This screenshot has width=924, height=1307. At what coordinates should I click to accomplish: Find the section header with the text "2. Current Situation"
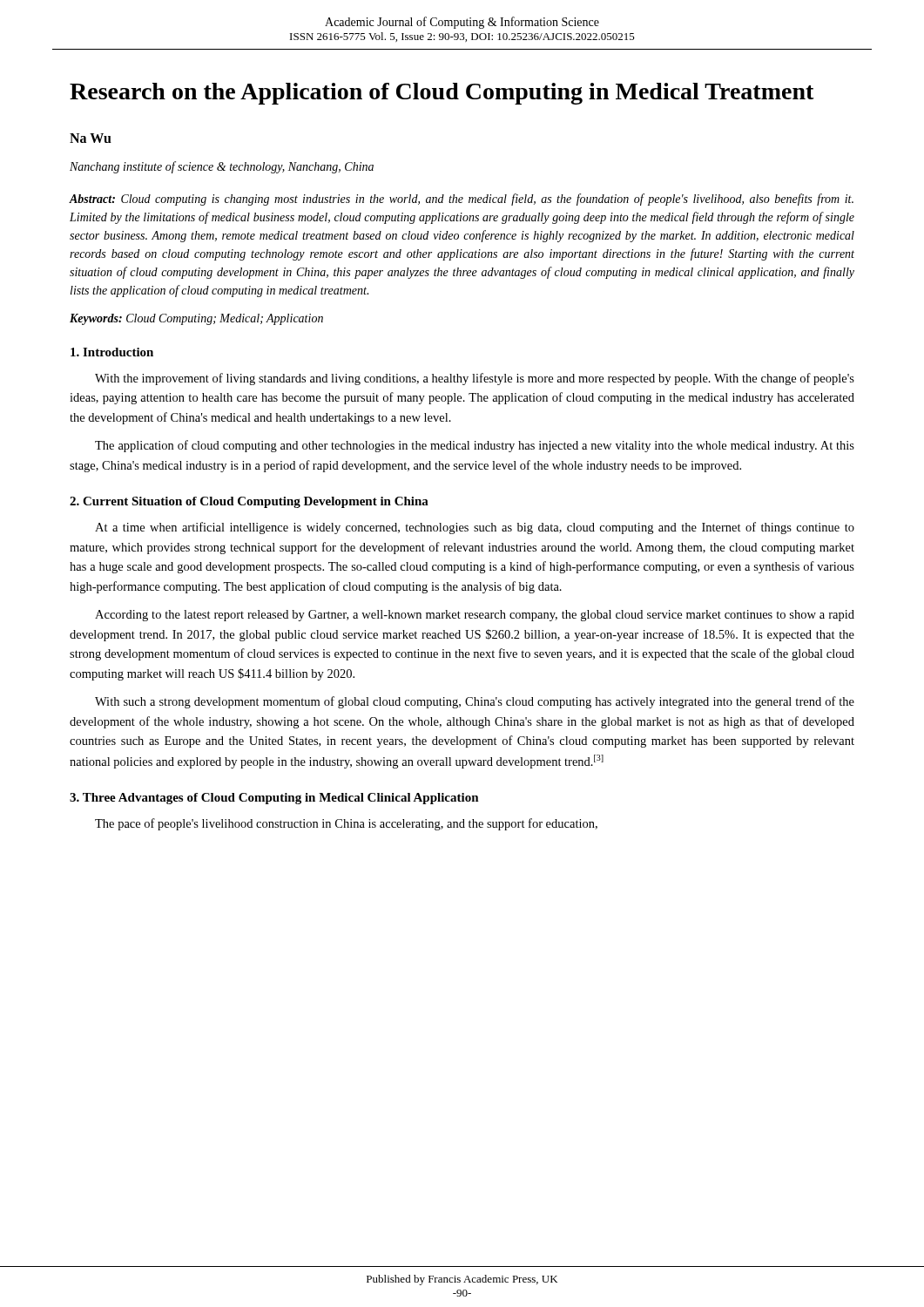coord(249,501)
